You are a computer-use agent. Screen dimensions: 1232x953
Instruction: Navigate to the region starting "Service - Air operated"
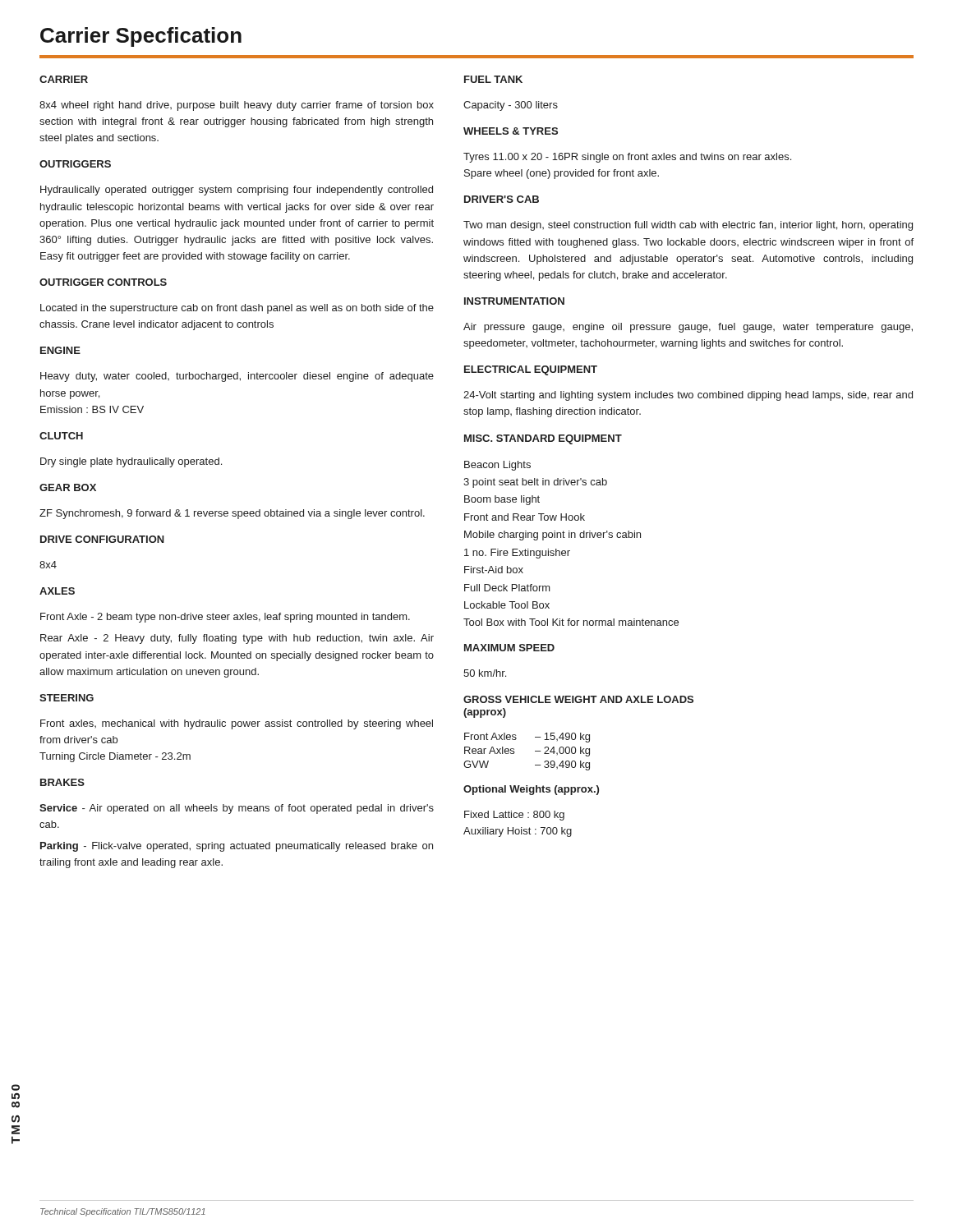coord(237,835)
